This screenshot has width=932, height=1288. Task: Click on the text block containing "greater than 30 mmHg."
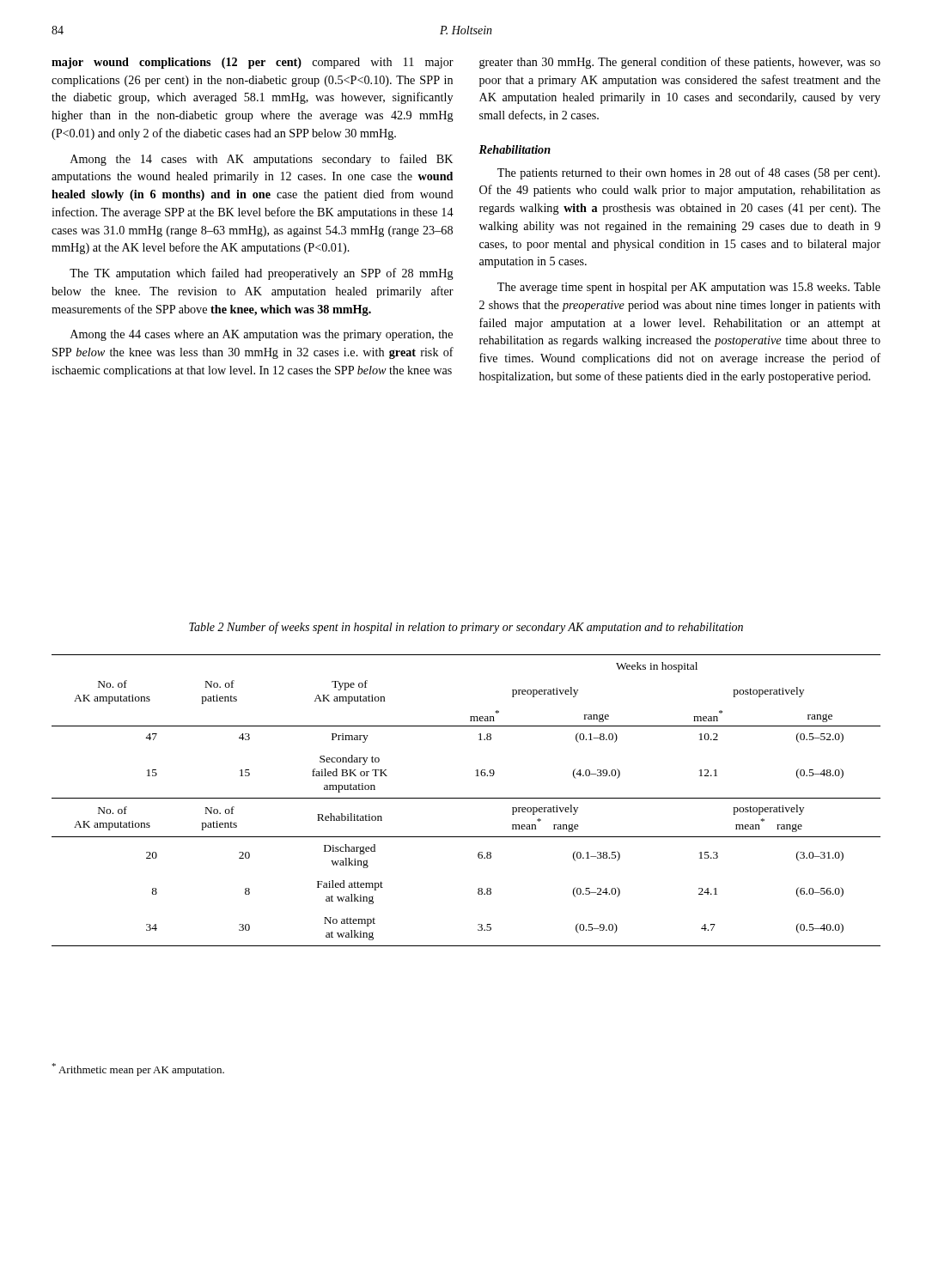tap(680, 89)
